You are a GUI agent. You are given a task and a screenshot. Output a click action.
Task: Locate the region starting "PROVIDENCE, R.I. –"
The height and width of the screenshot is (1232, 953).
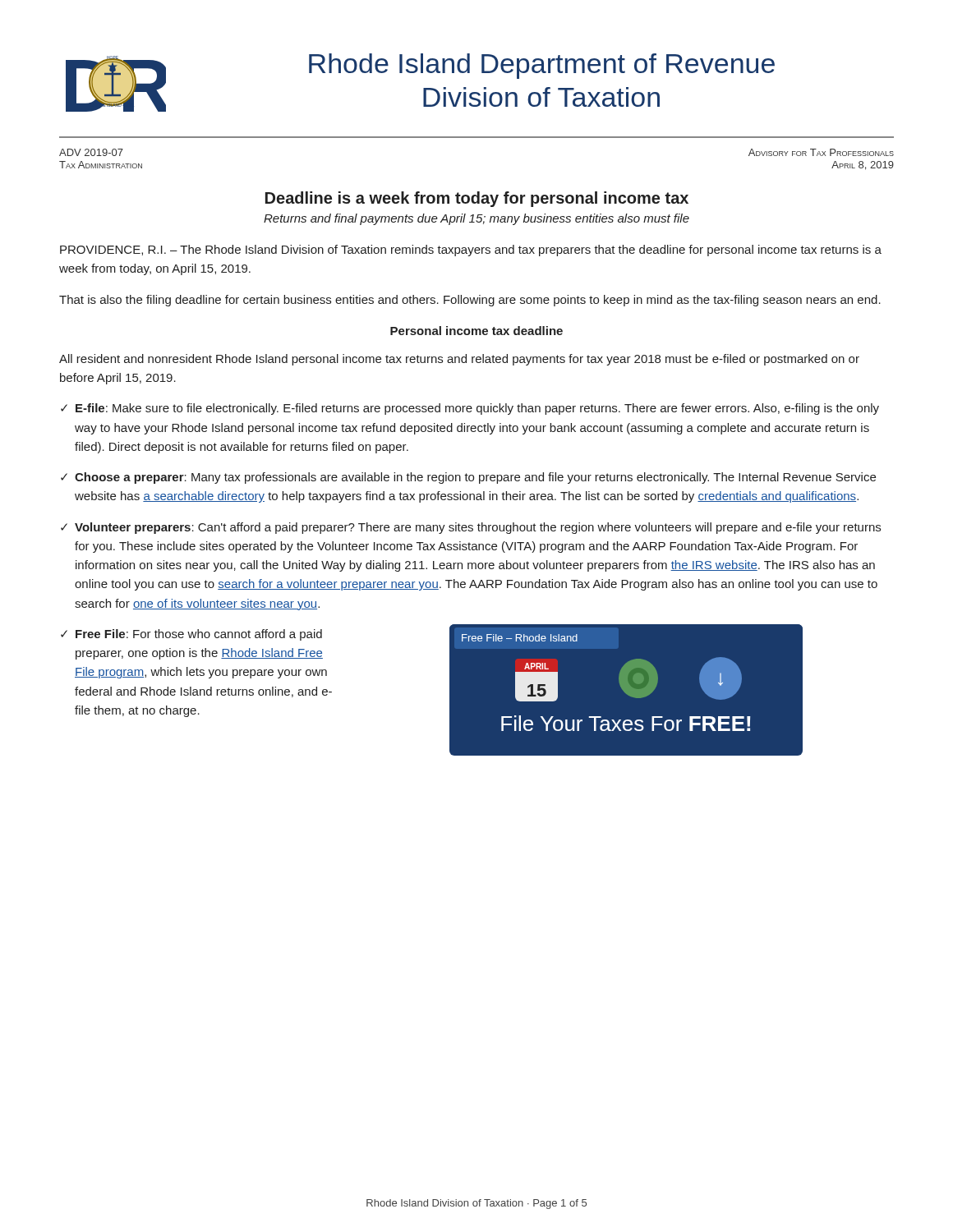470,259
